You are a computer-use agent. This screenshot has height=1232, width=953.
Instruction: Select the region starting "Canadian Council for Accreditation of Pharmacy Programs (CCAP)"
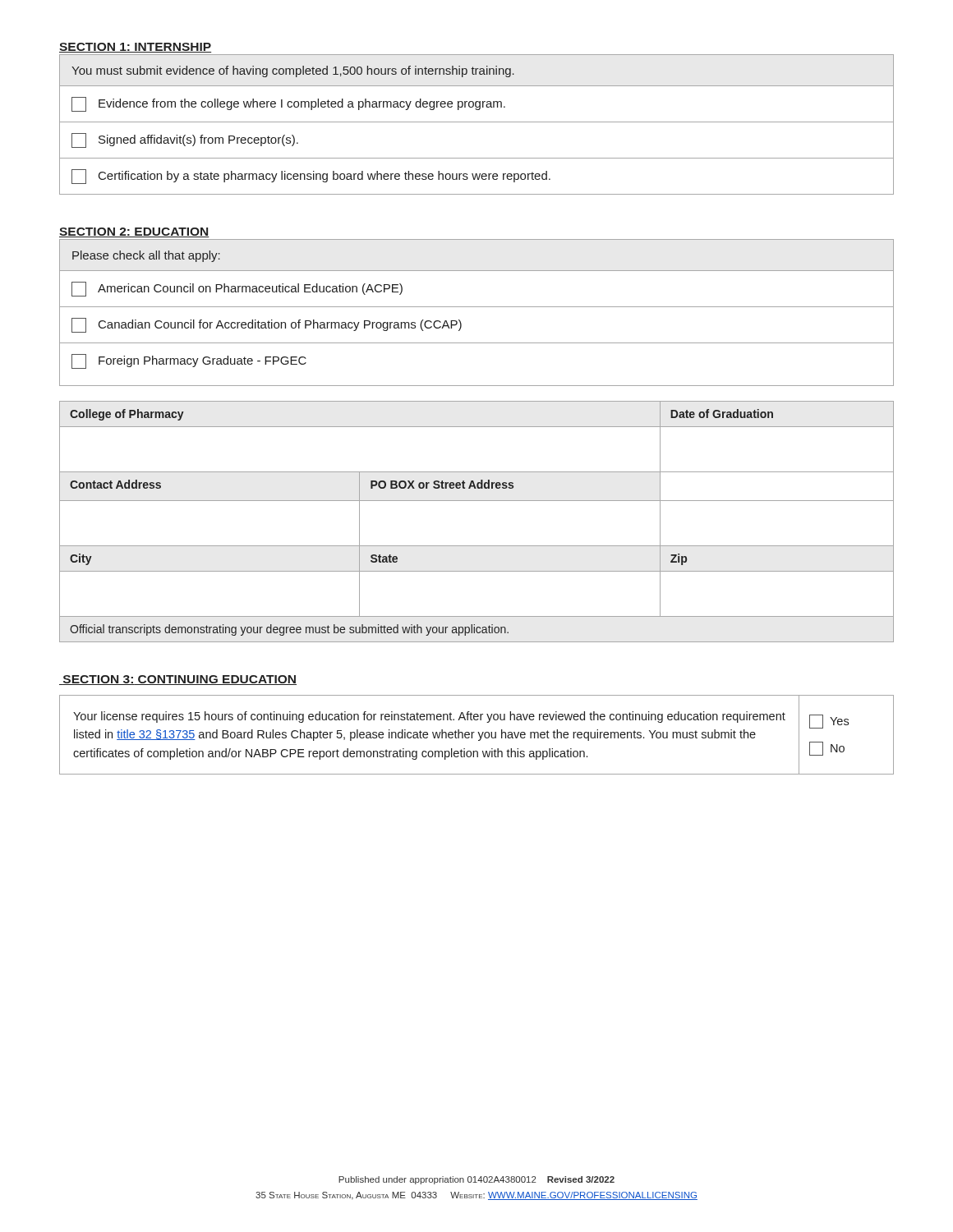(267, 325)
